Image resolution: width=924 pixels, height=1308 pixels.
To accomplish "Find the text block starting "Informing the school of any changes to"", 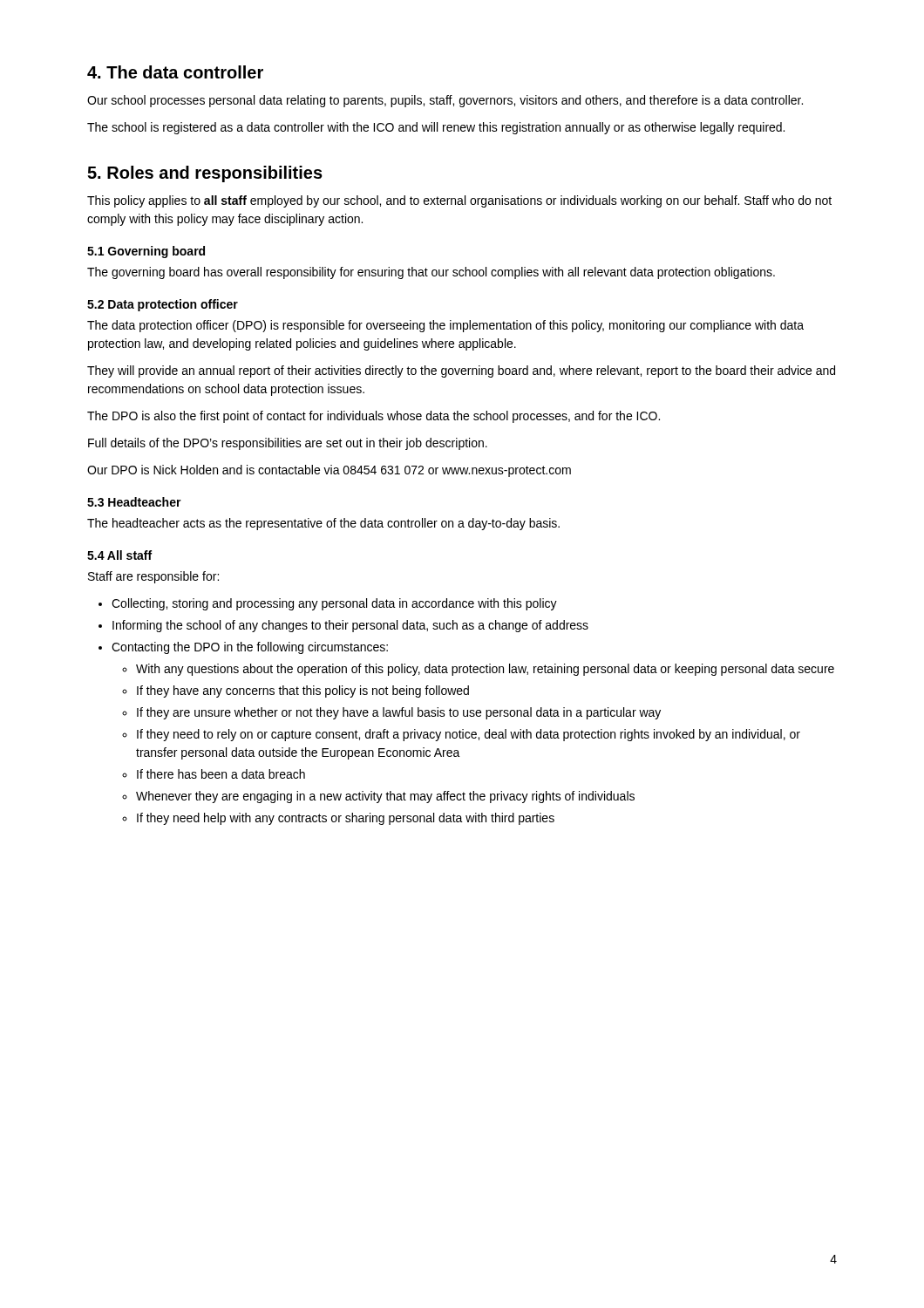I will tap(474, 626).
